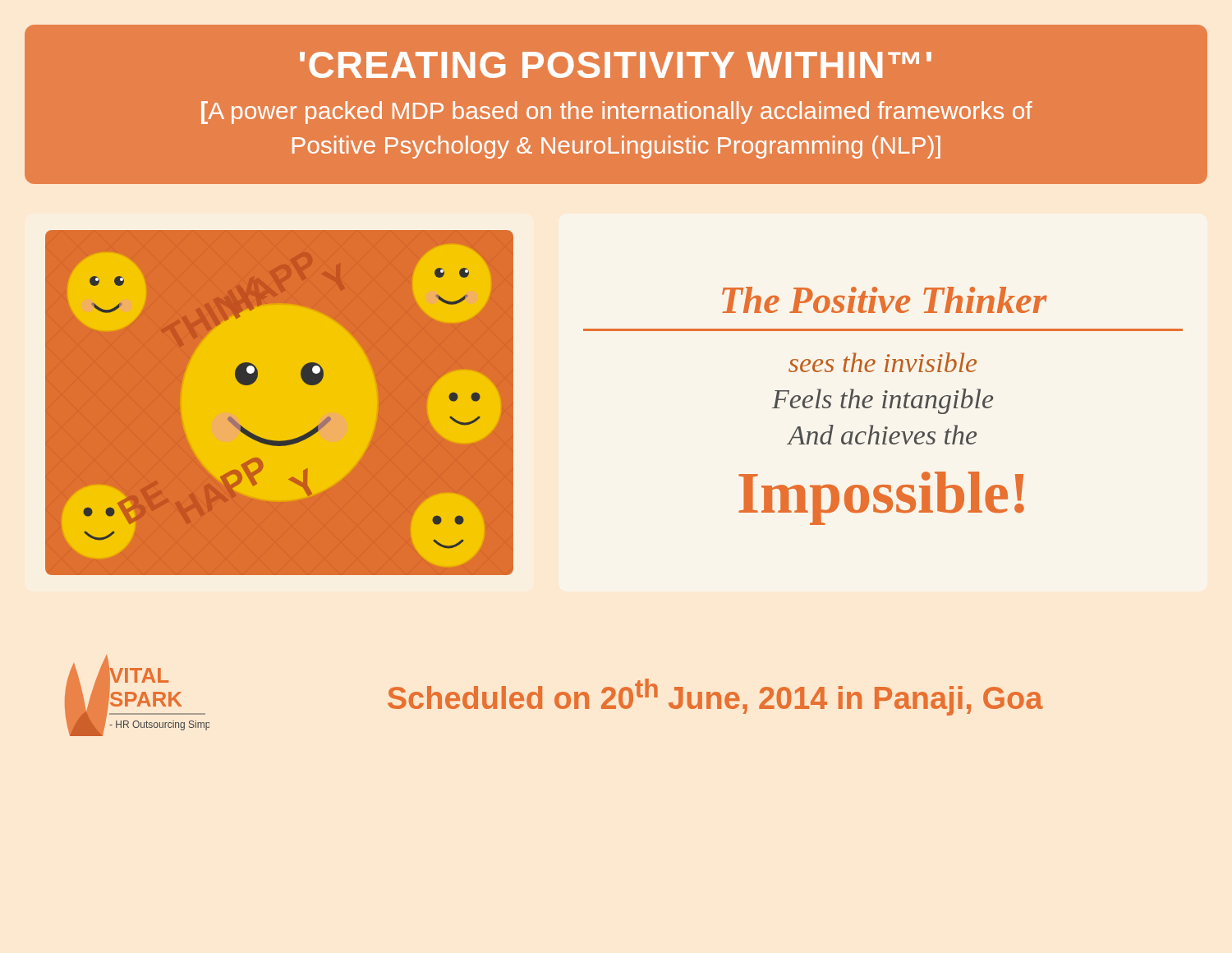Select the infographic
Viewport: 1232px width, 953px height.
(x=883, y=403)
